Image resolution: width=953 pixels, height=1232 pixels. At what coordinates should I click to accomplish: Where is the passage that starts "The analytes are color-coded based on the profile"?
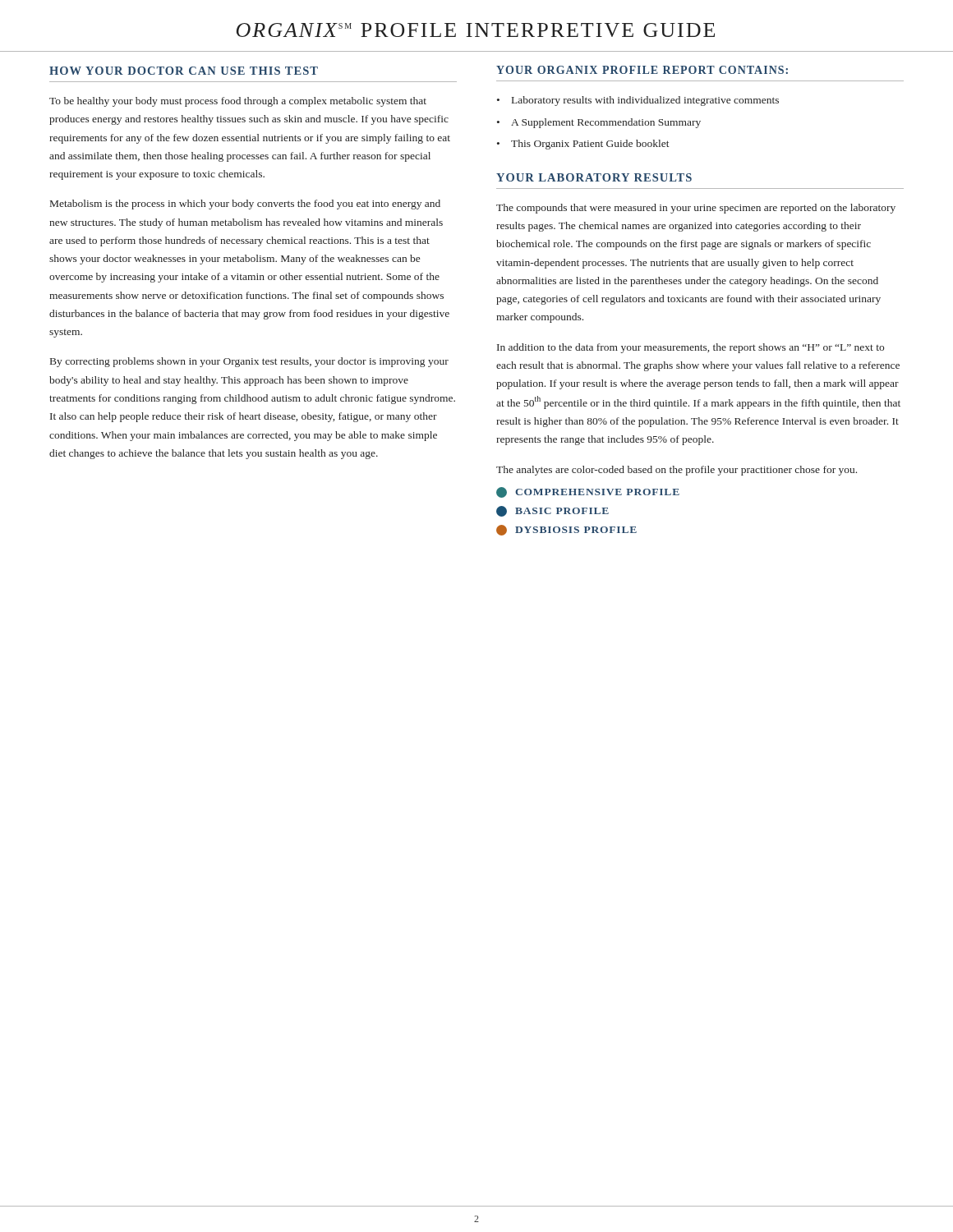click(677, 469)
